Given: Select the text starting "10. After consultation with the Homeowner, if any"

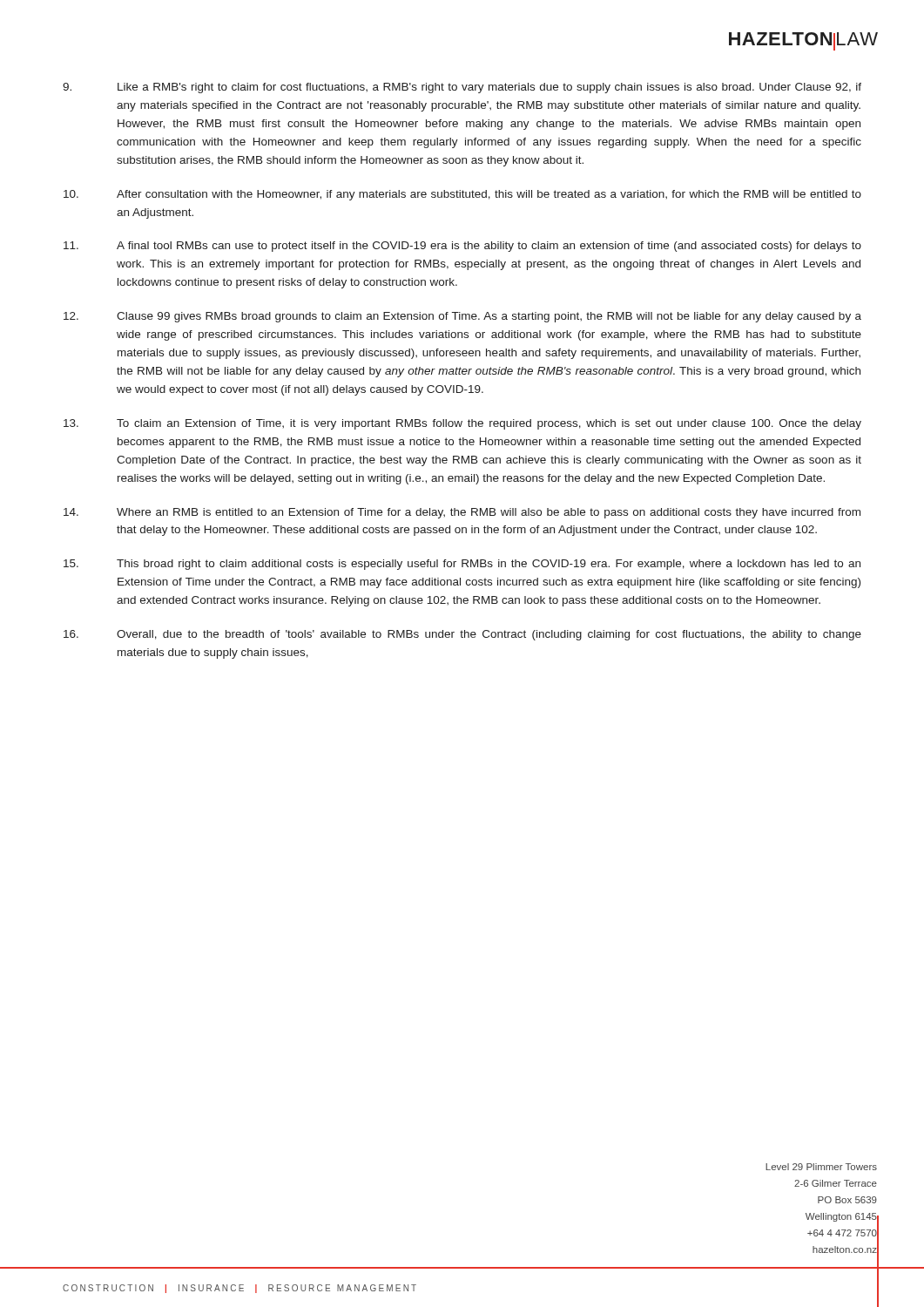Looking at the screenshot, I should coord(462,203).
